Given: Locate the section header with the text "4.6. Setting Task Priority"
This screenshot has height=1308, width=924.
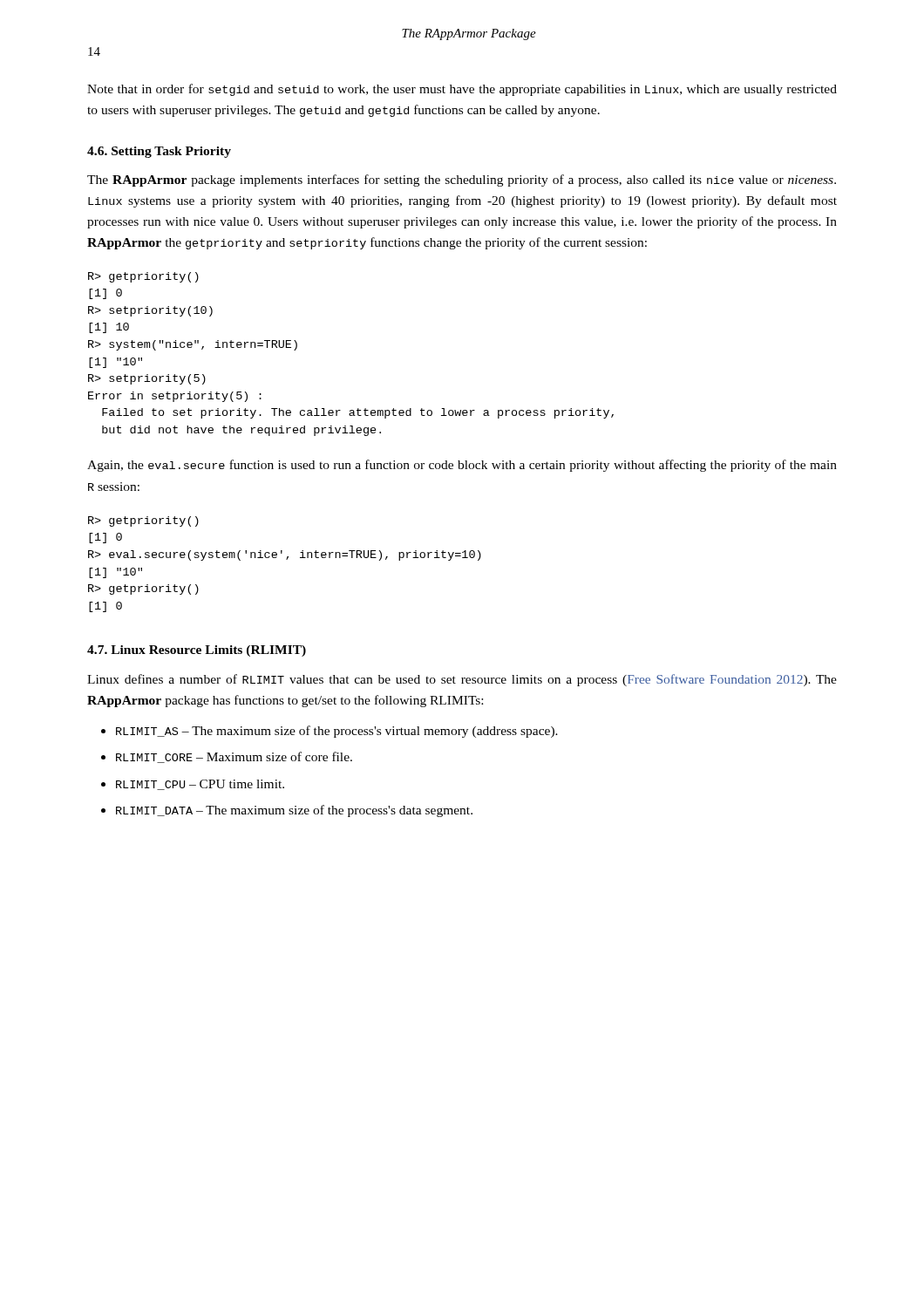Looking at the screenshot, I should [159, 150].
